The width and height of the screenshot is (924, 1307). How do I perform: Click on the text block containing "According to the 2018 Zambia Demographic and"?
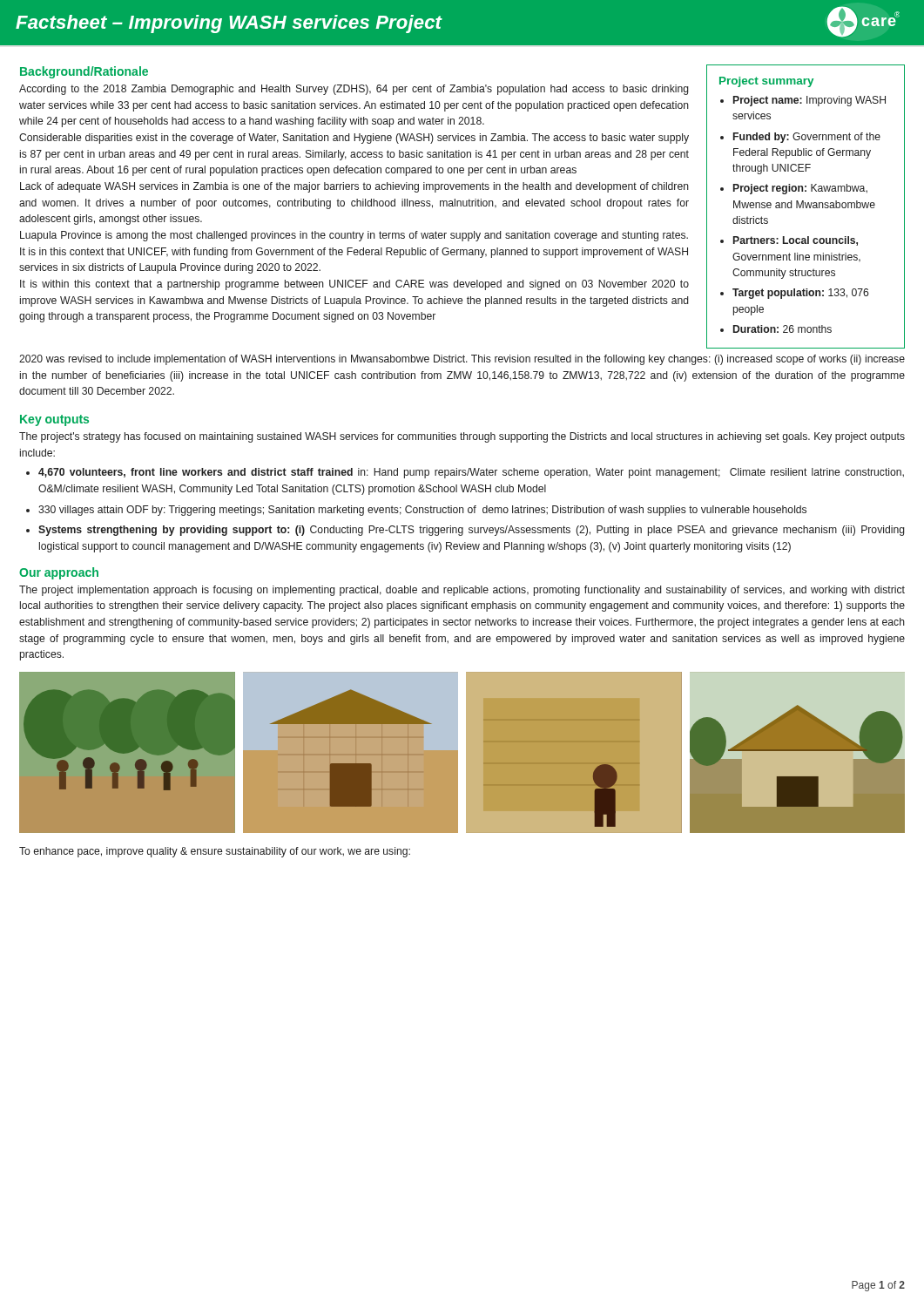click(x=354, y=203)
